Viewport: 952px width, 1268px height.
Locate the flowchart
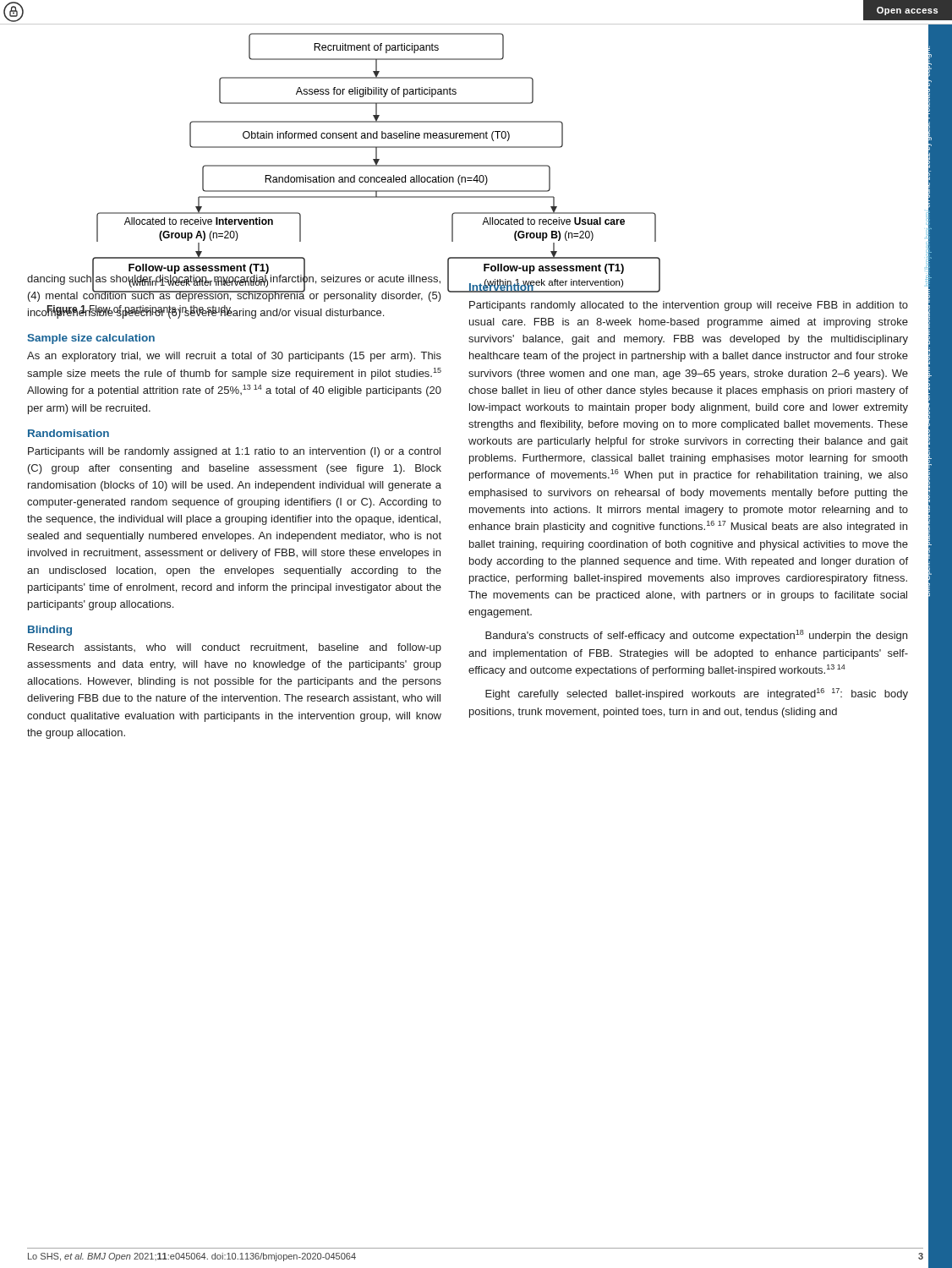click(x=376, y=165)
